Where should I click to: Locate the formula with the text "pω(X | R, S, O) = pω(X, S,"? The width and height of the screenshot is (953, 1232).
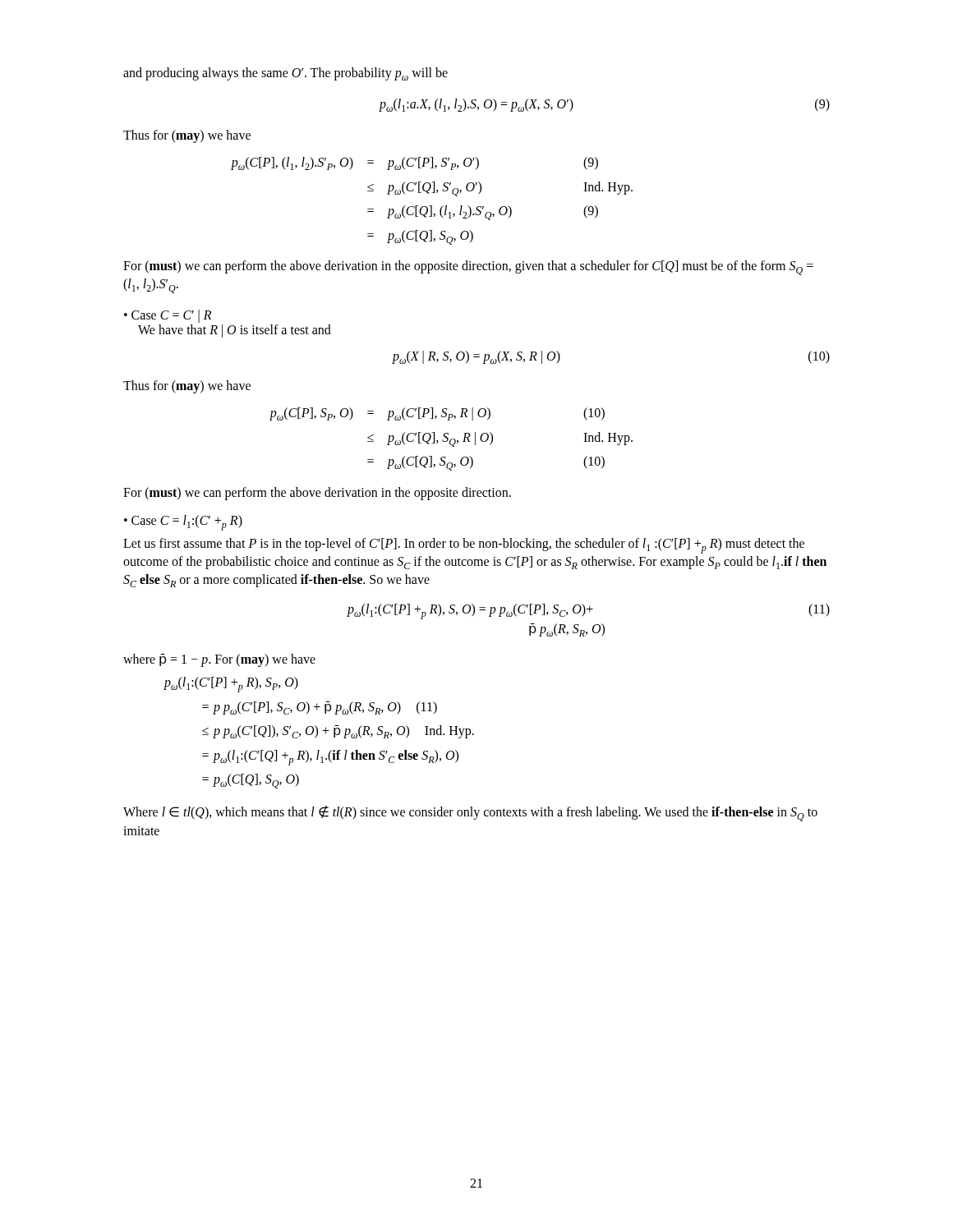click(x=468, y=357)
